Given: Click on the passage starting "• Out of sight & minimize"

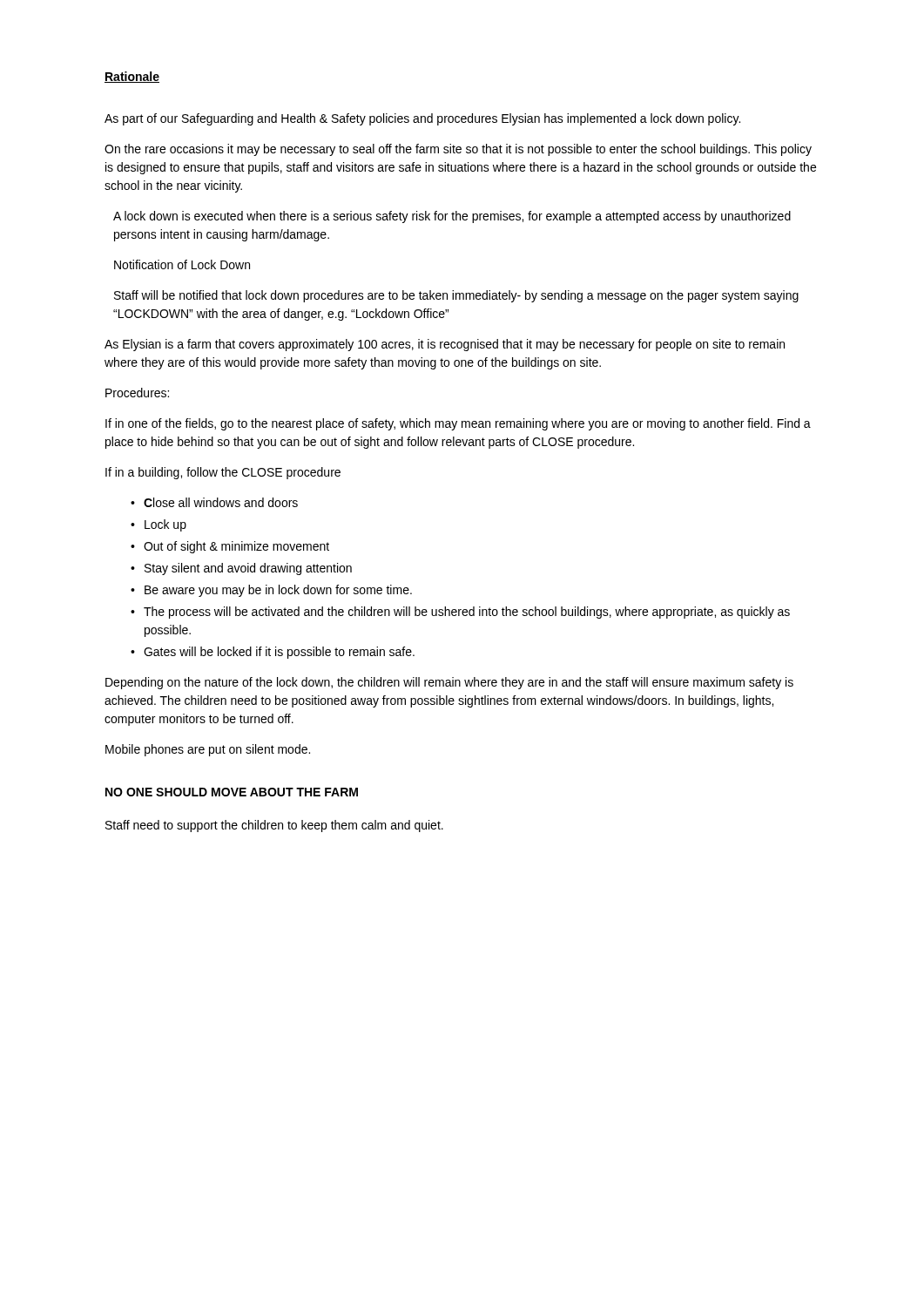Looking at the screenshot, I should [230, 547].
